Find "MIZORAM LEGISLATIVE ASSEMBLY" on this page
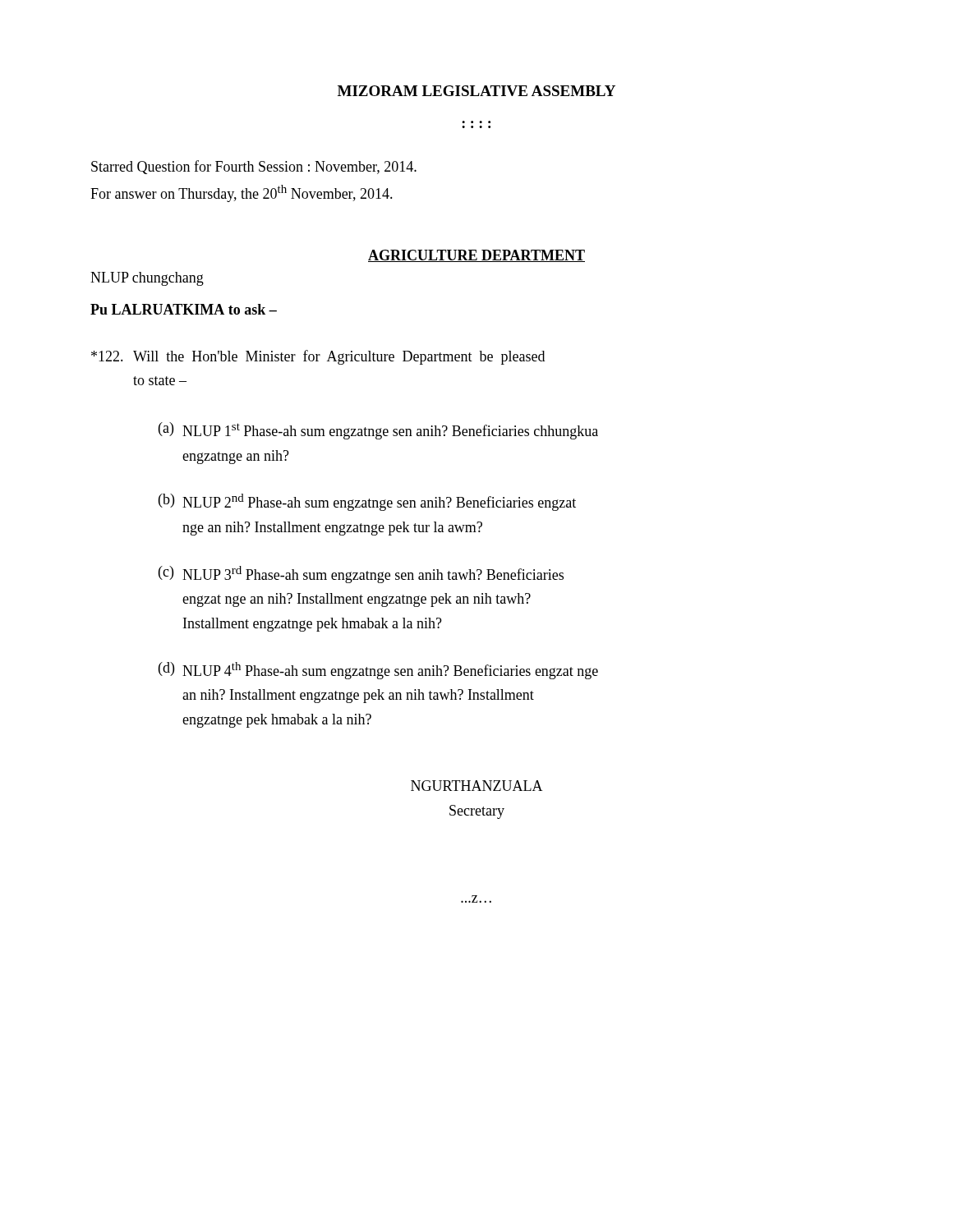 [x=476, y=91]
